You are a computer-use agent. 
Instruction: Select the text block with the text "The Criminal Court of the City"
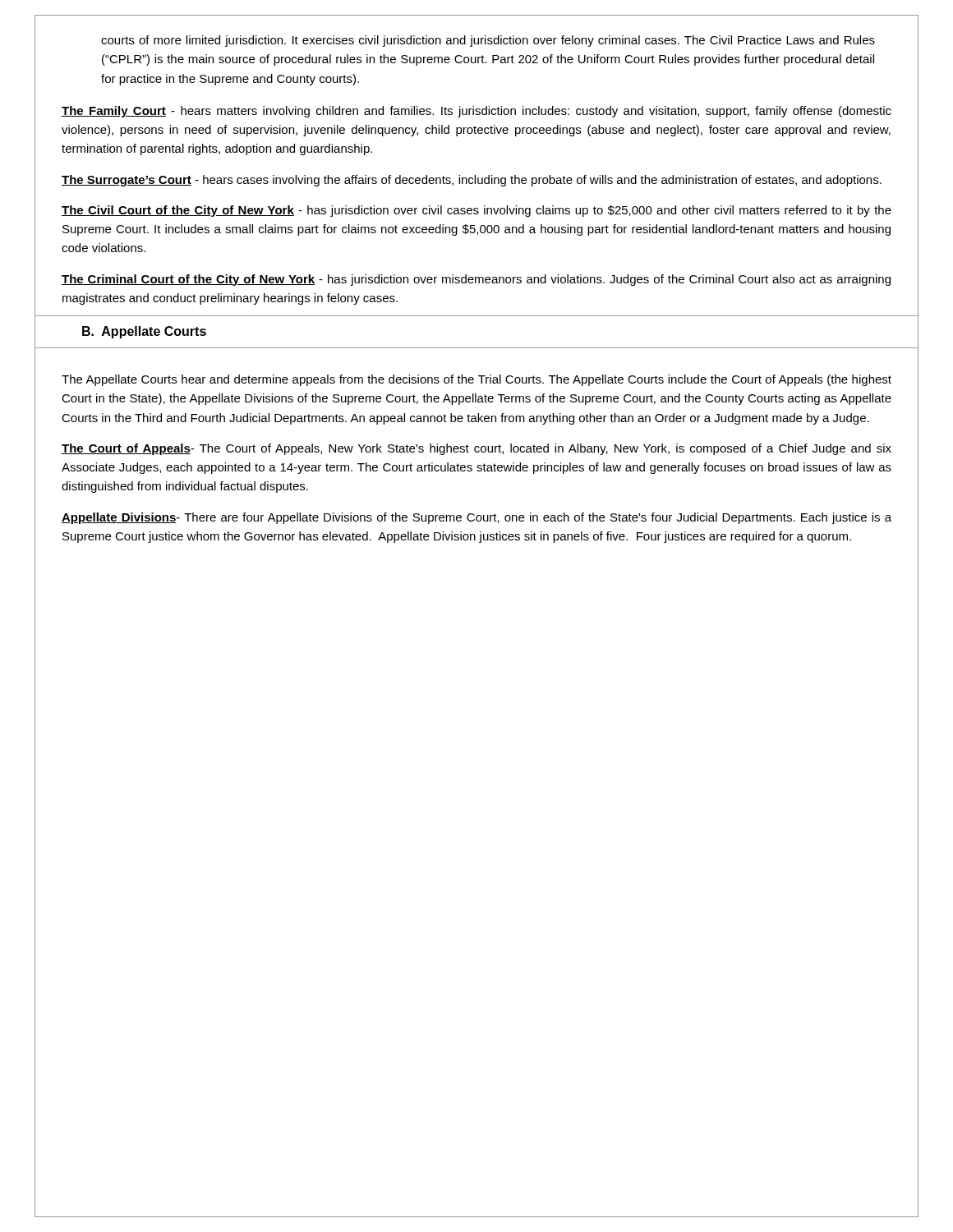[476, 288]
